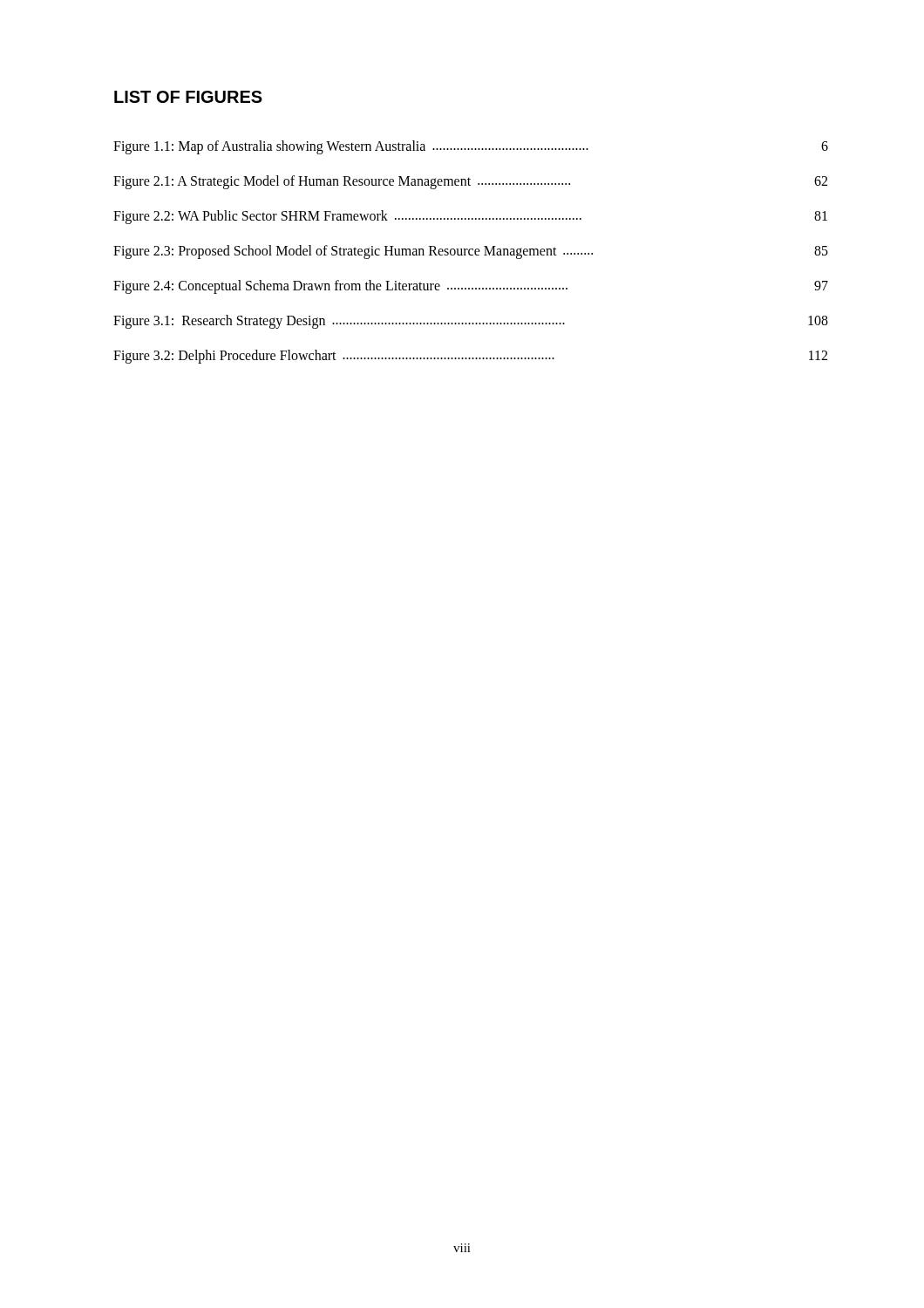
Task: Locate the list item that reads "Figure 1.1: Map of Australia showing"
Action: (471, 146)
